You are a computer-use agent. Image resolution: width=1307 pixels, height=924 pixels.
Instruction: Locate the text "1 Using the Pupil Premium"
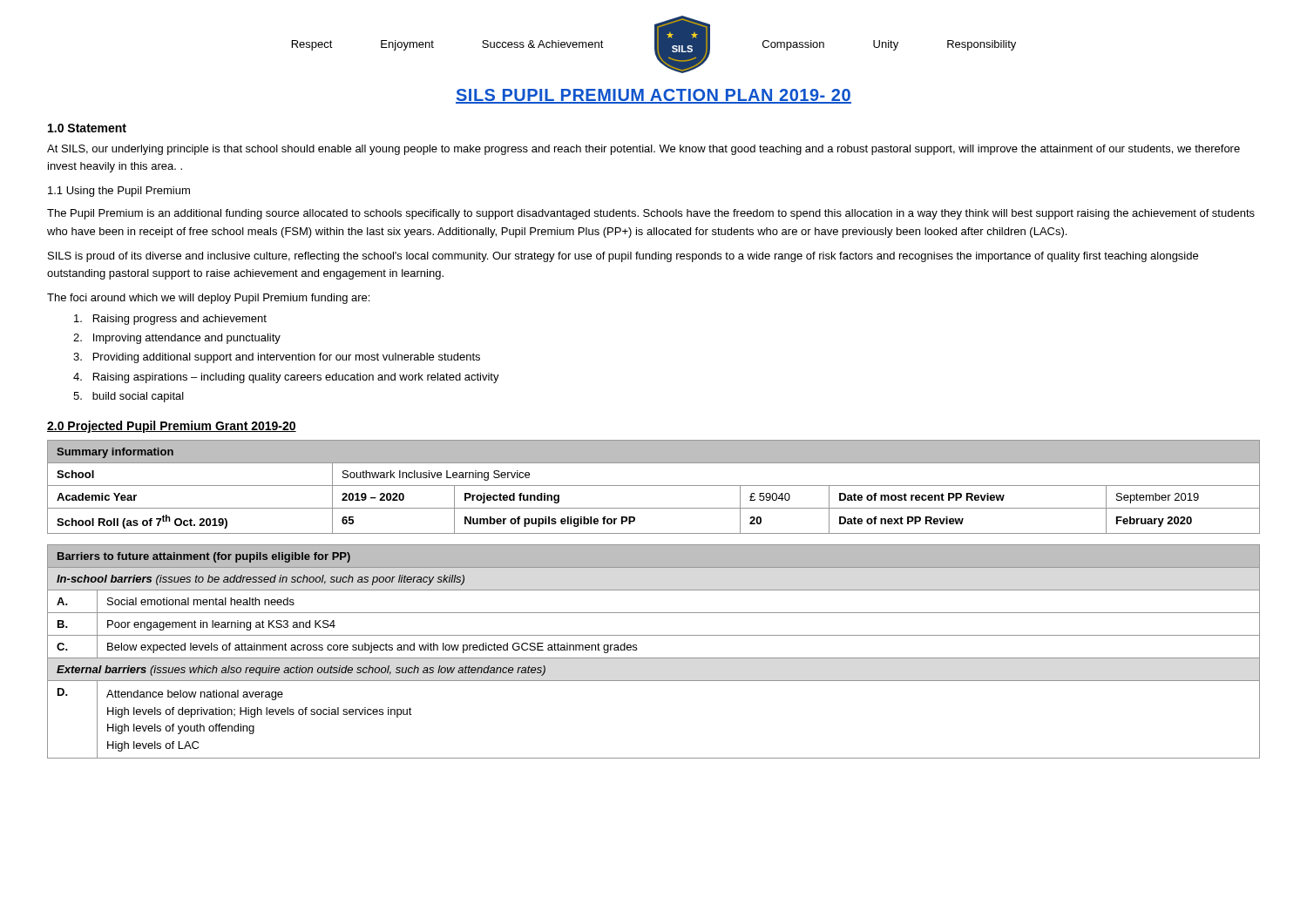119,191
